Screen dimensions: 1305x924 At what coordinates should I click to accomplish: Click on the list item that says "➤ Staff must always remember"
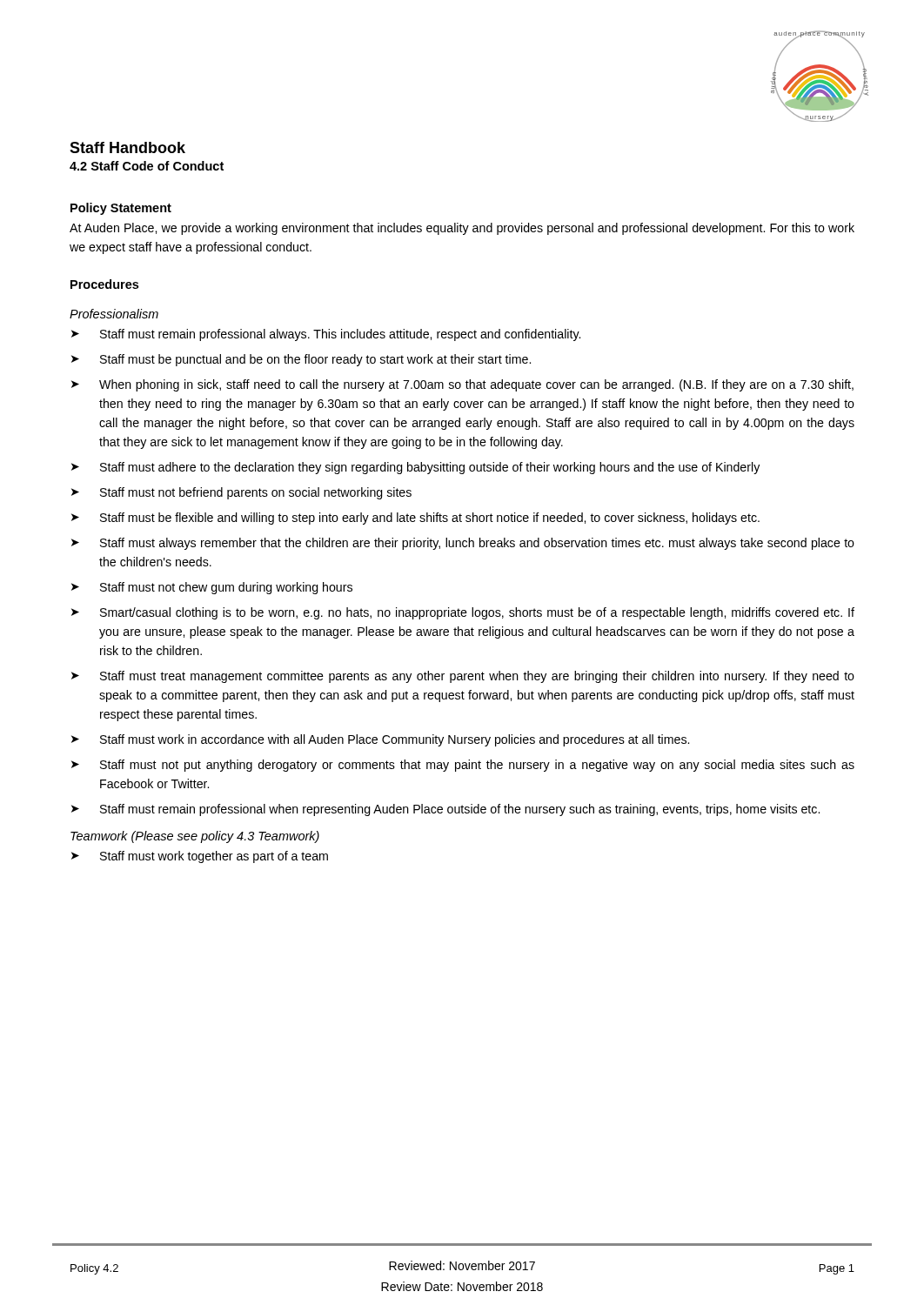click(462, 552)
